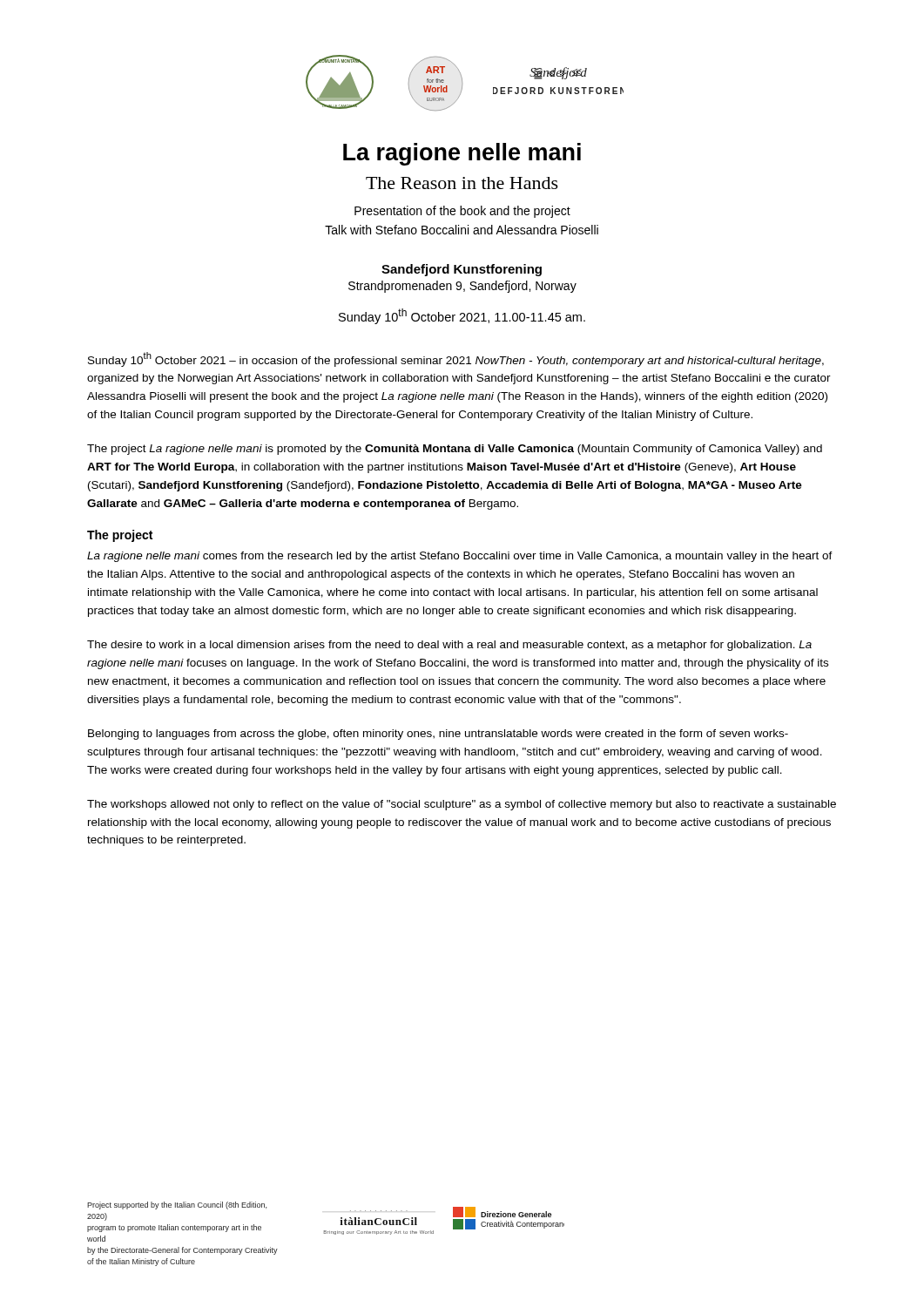
Task: Where does it say "Sandefjord Kunstforening Strandpromenaden 9, Sandefjord, Norway"?
Action: click(x=462, y=277)
